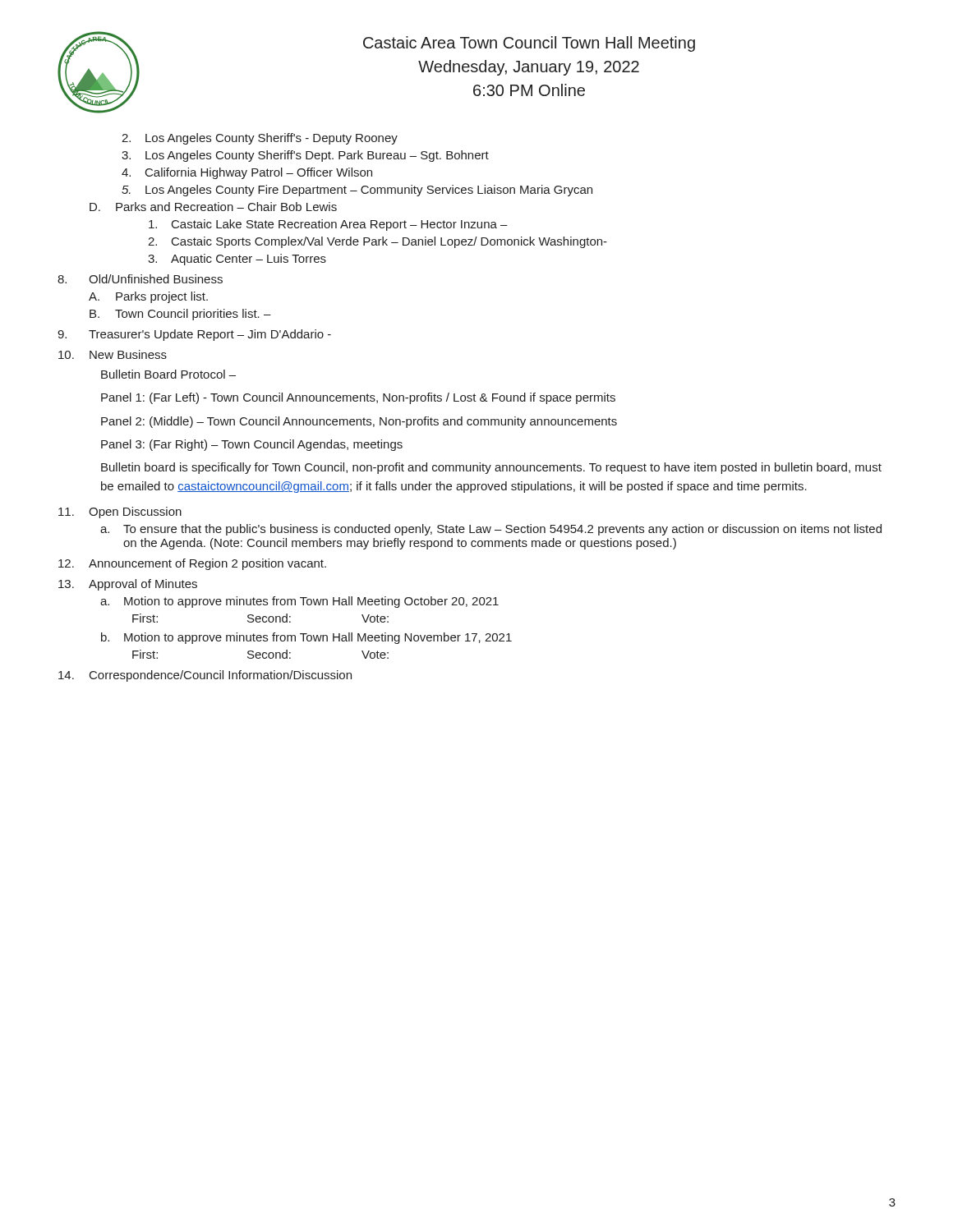Find the text block starting "Bulletin Board Protocol –"

pyautogui.click(x=168, y=374)
